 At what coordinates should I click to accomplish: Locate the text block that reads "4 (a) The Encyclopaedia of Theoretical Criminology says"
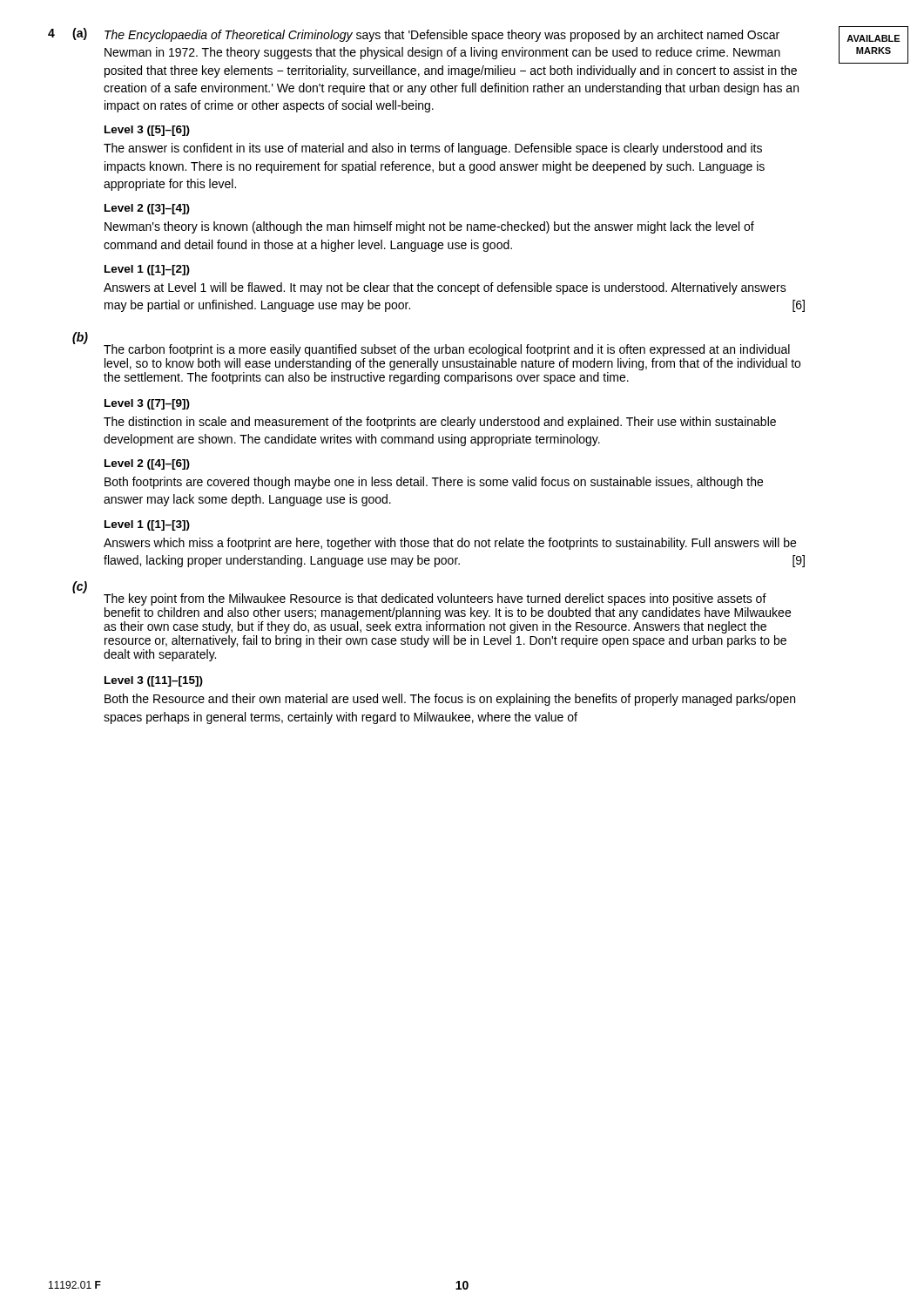[427, 174]
